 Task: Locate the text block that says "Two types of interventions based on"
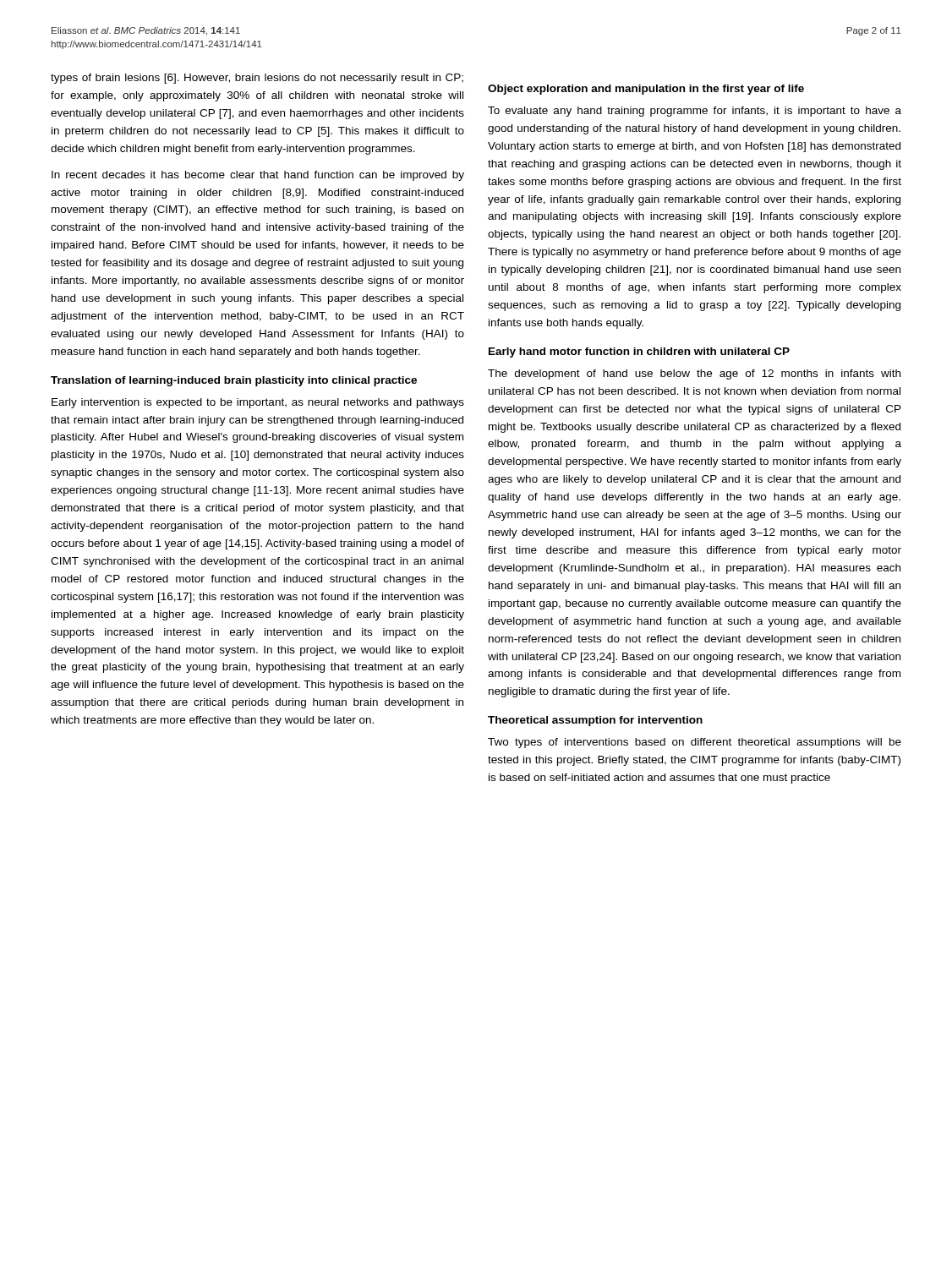[x=695, y=760]
